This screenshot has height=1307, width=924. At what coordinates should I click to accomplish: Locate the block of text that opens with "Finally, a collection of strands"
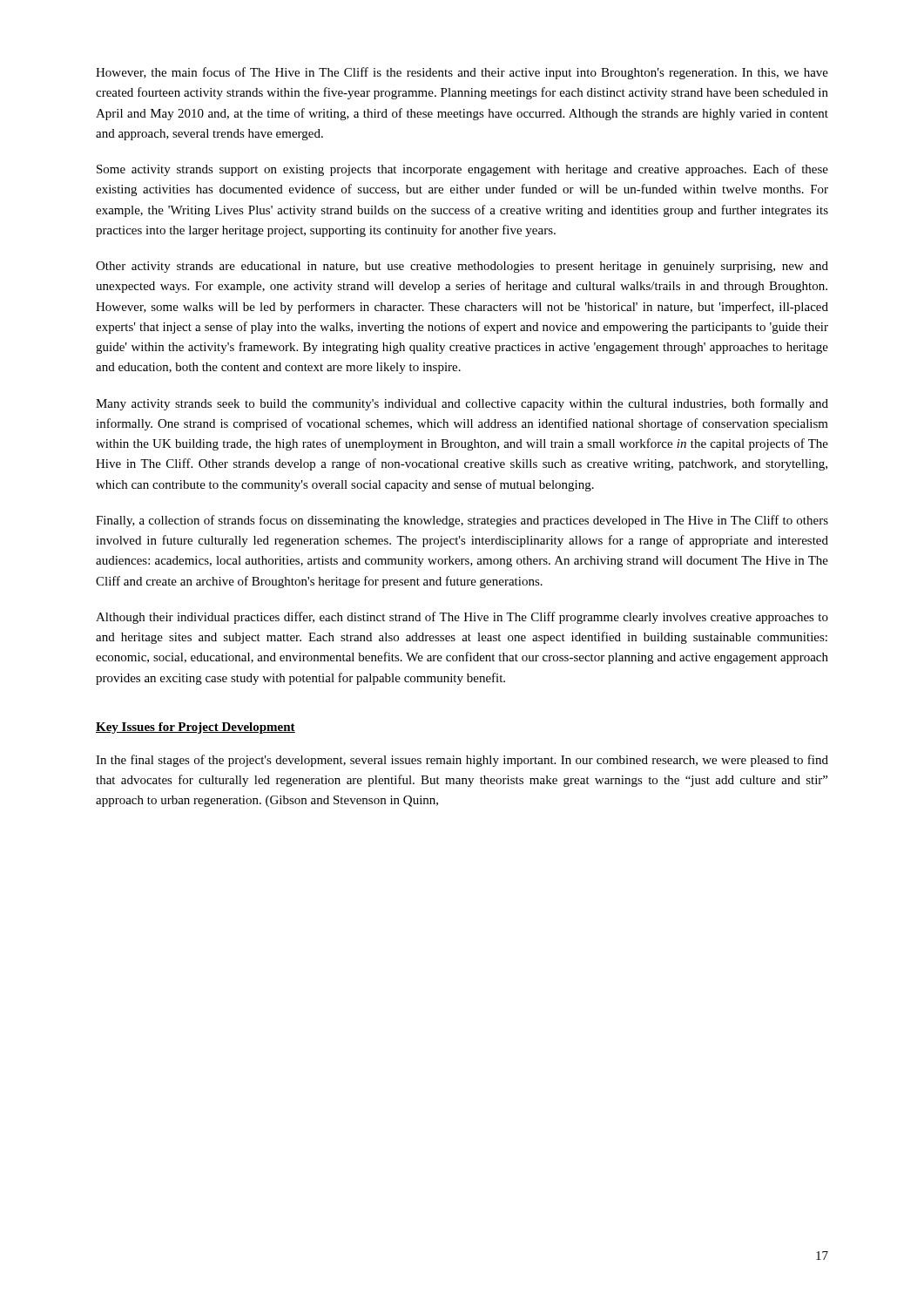click(x=462, y=550)
